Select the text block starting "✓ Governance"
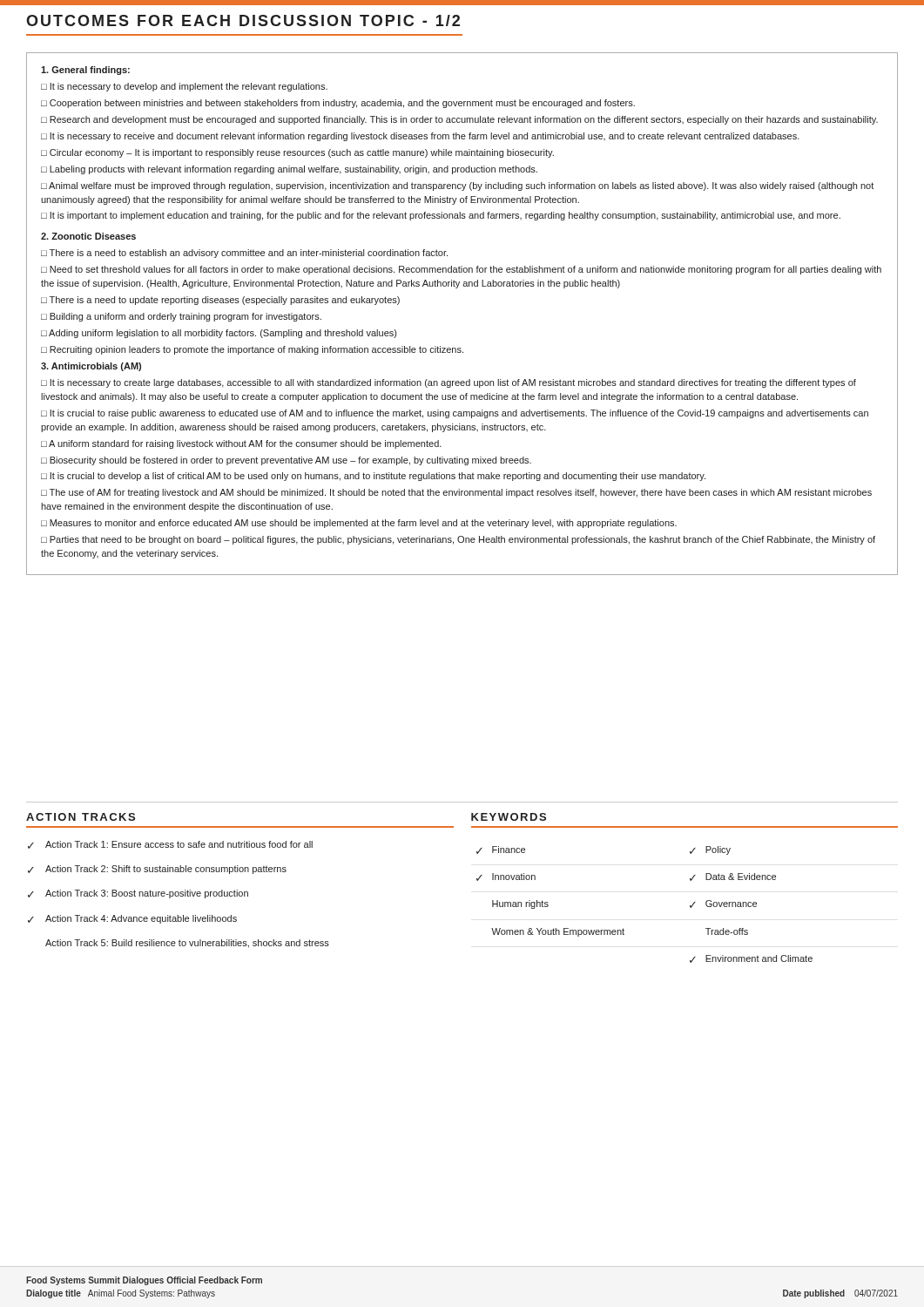This screenshot has height=1307, width=924. pos(723,904)
